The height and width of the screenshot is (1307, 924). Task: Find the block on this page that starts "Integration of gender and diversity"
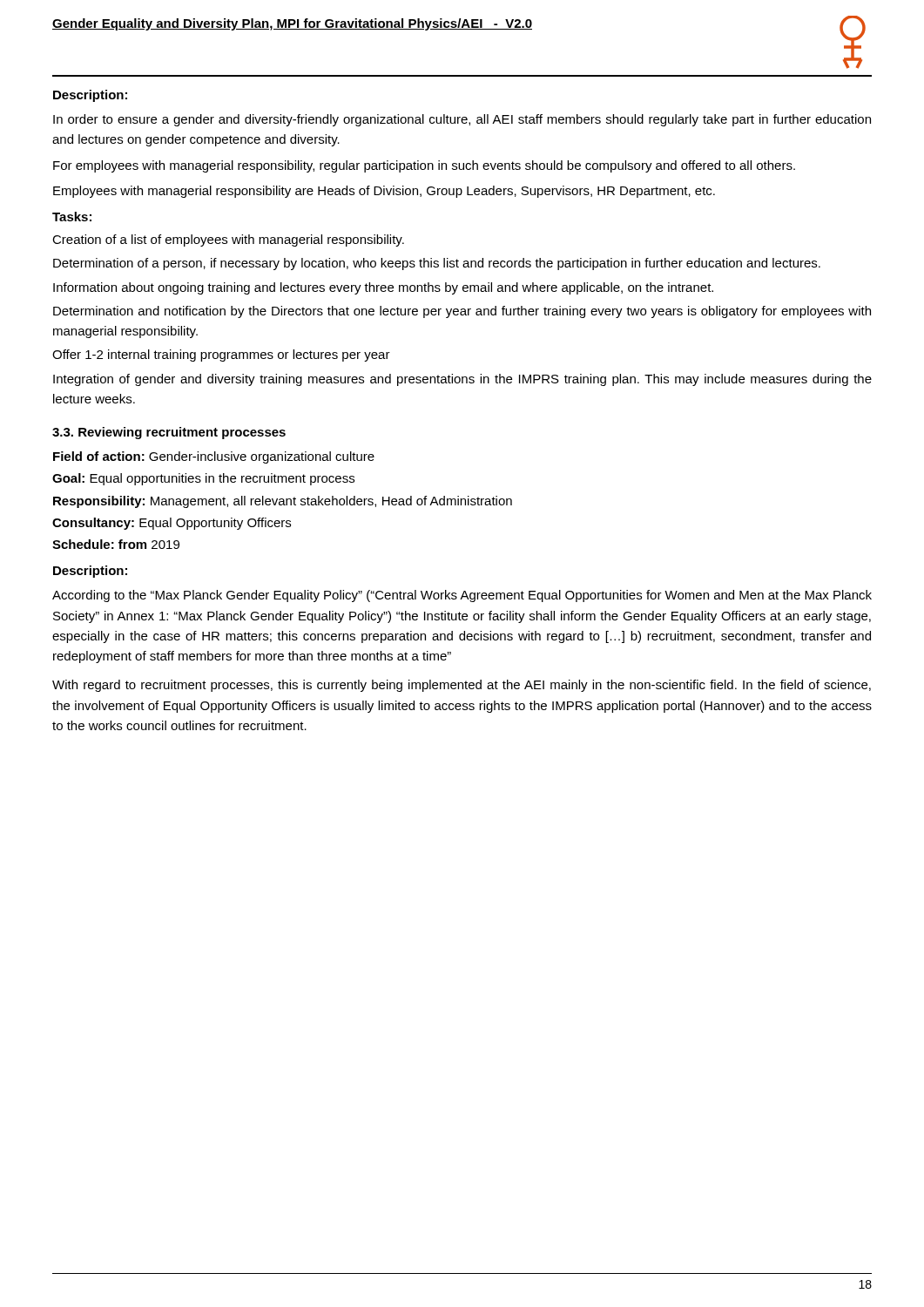click(x=462, y=388)
